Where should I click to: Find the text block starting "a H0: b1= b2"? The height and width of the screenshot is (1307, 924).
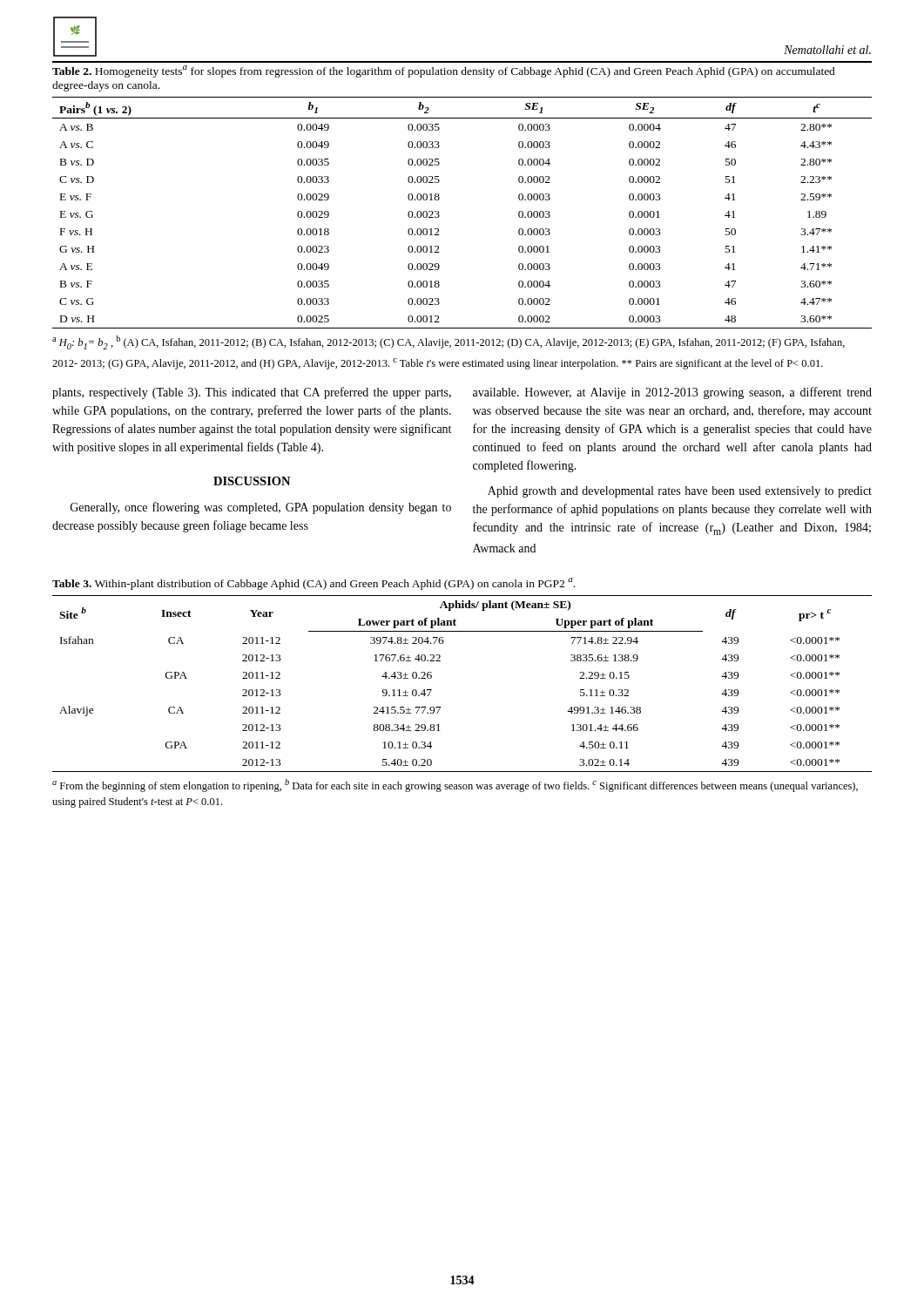[449, 352]
